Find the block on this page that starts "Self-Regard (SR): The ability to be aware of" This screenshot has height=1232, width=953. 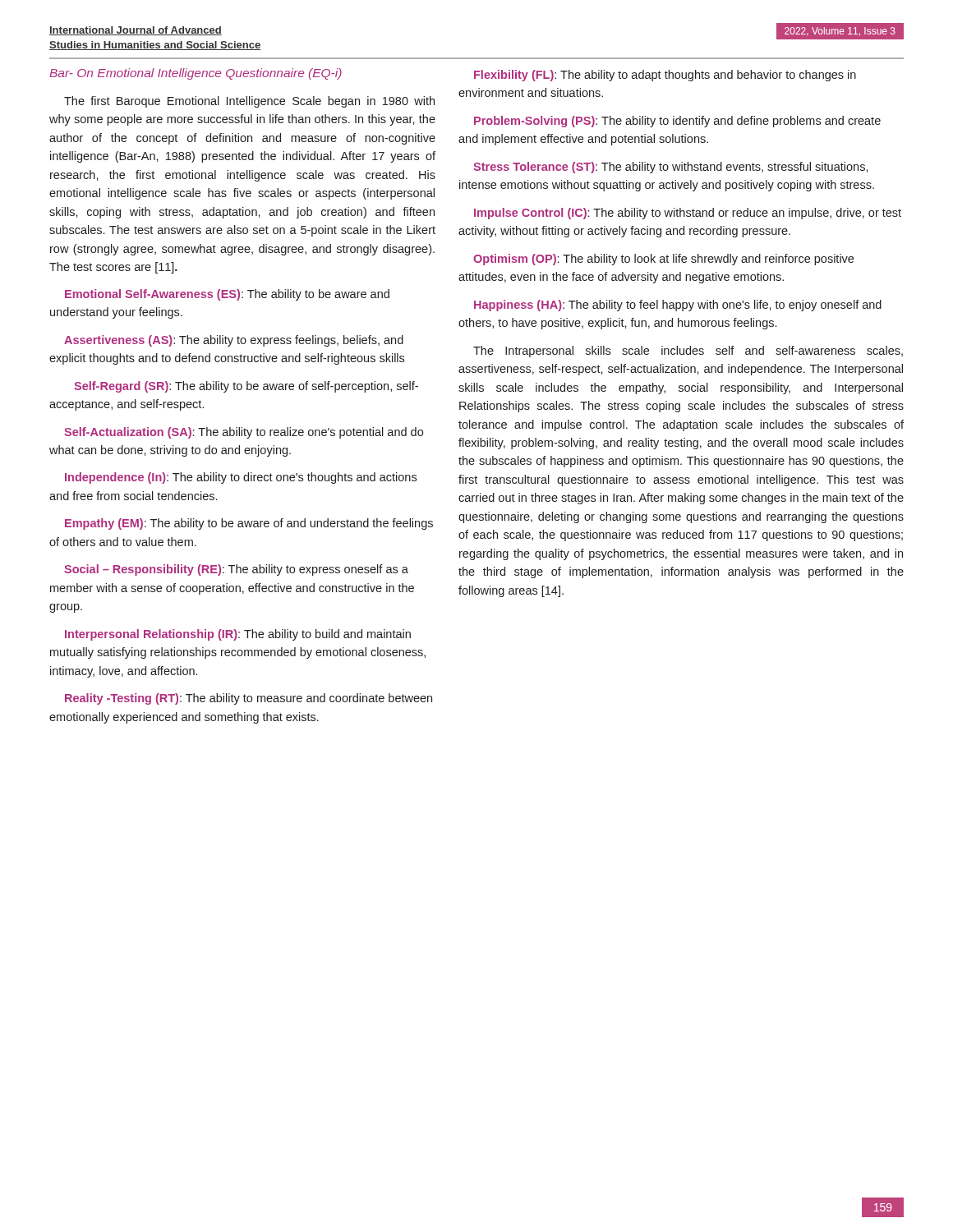[x=234, y=395]
